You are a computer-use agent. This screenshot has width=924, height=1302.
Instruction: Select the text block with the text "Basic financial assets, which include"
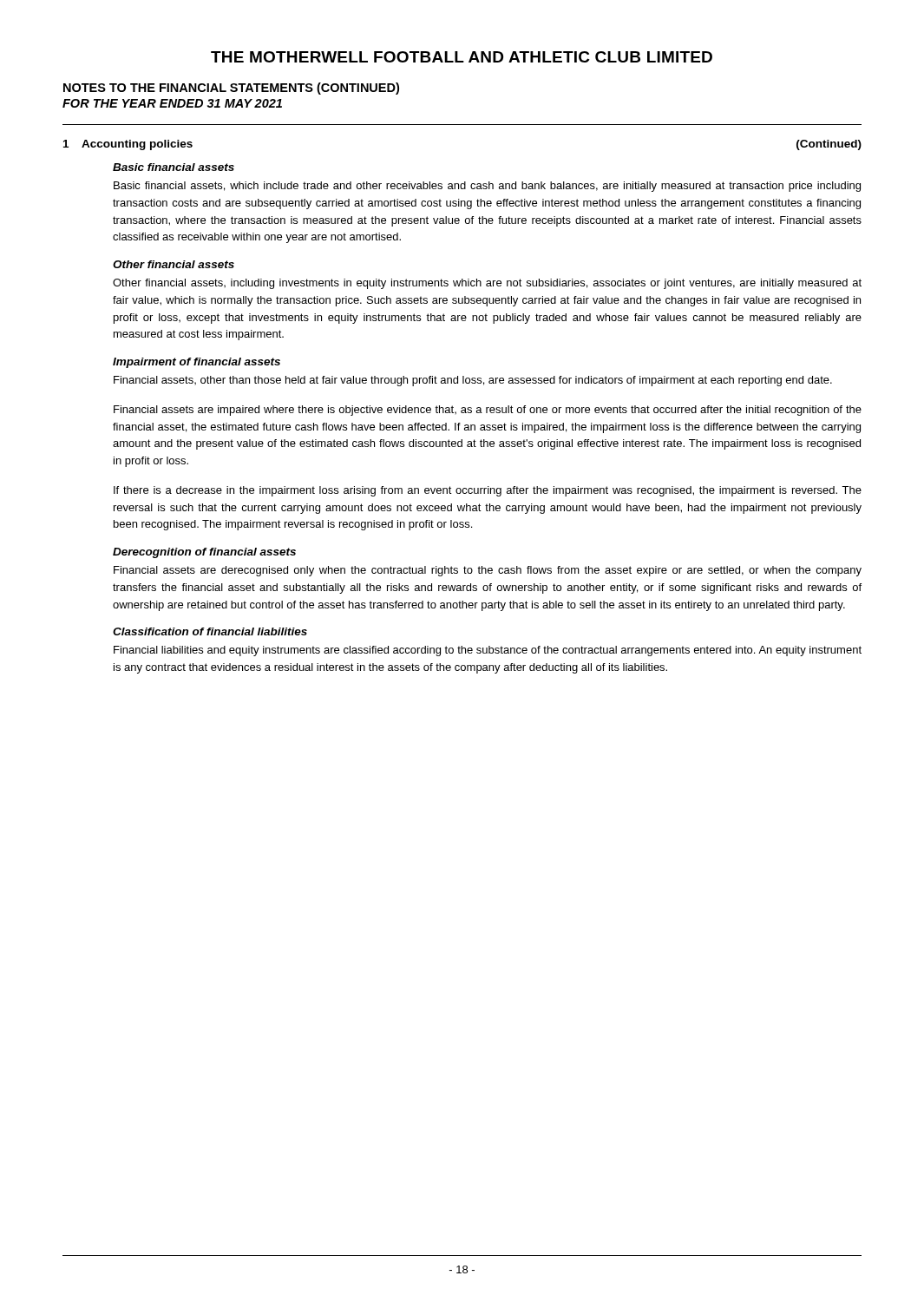[x=487, y=211]
